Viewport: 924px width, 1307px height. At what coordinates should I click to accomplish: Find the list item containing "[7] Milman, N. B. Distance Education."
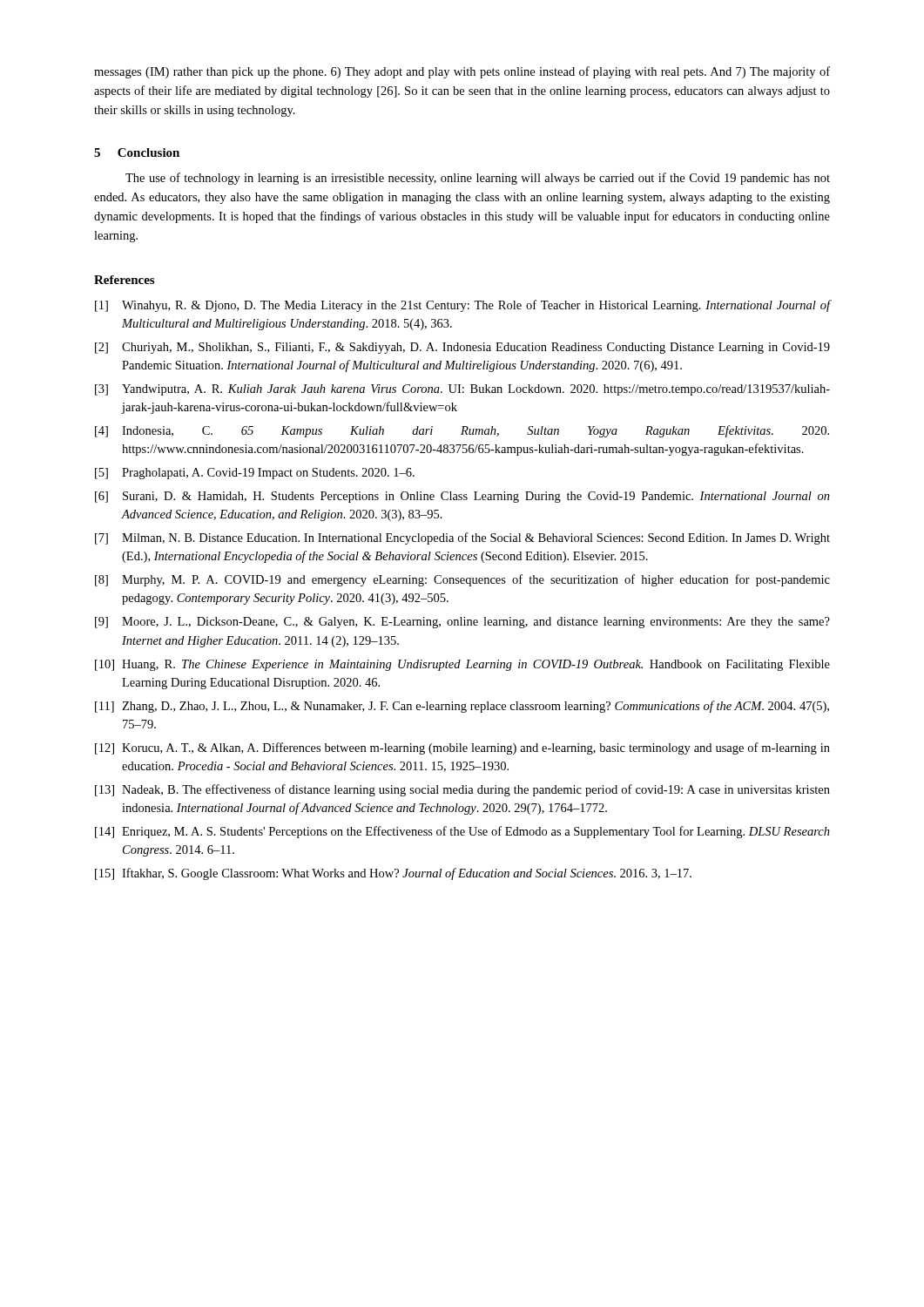coord(462,548)
